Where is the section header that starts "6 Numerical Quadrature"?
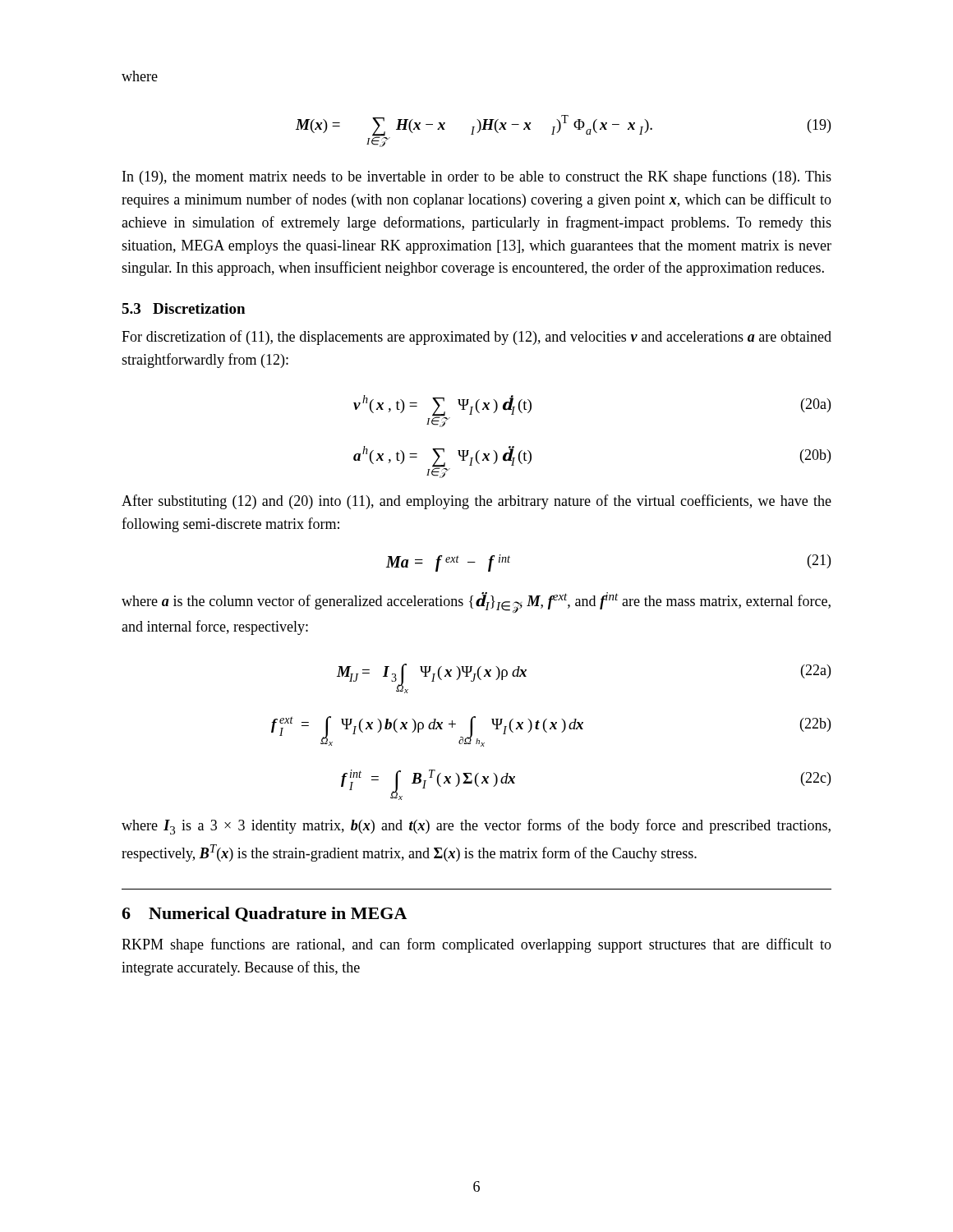The height and width of the screenshot is (1232, 953). (x=264, y=913)
